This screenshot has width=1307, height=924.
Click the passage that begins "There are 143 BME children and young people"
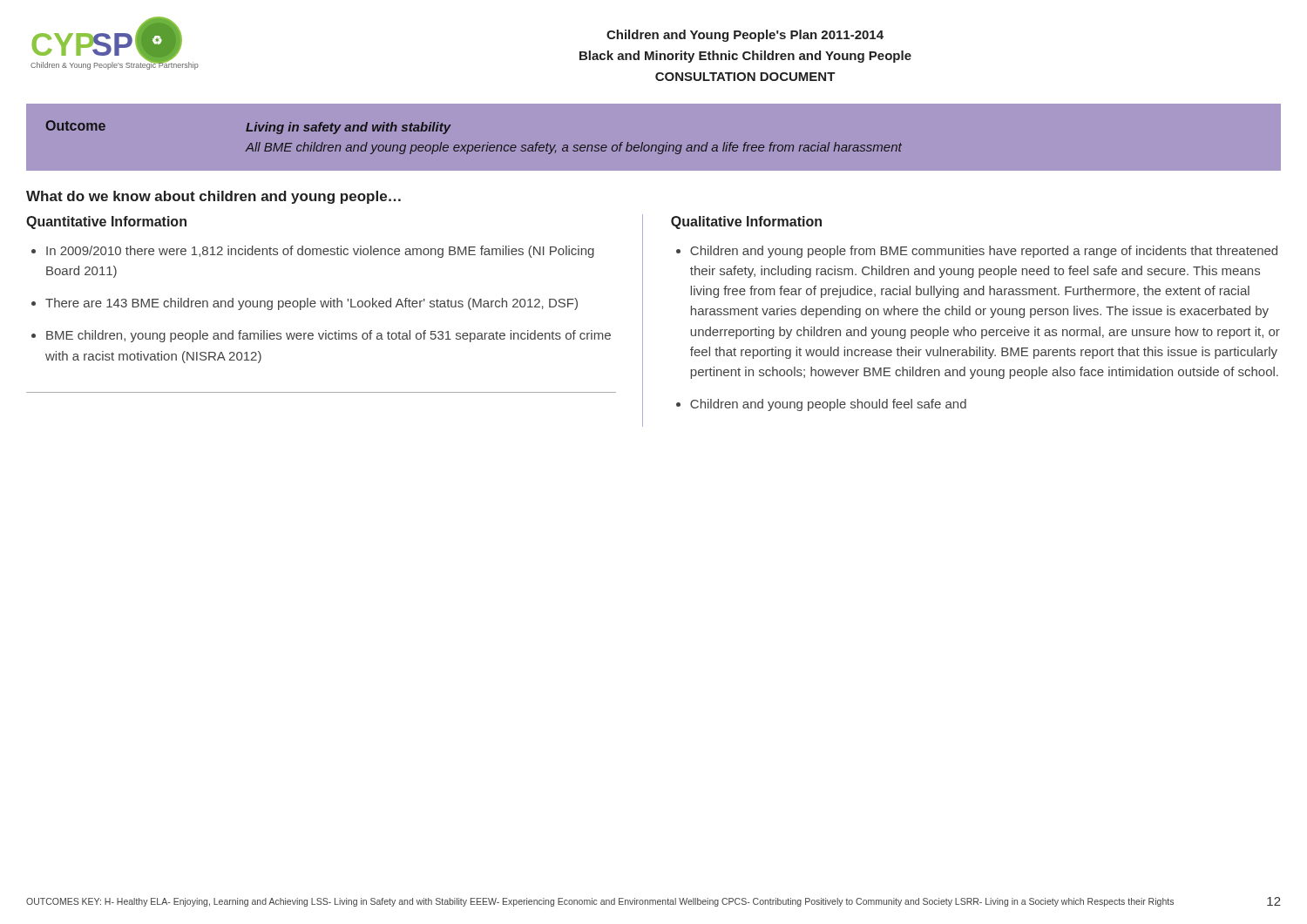[x=312, y=303]
